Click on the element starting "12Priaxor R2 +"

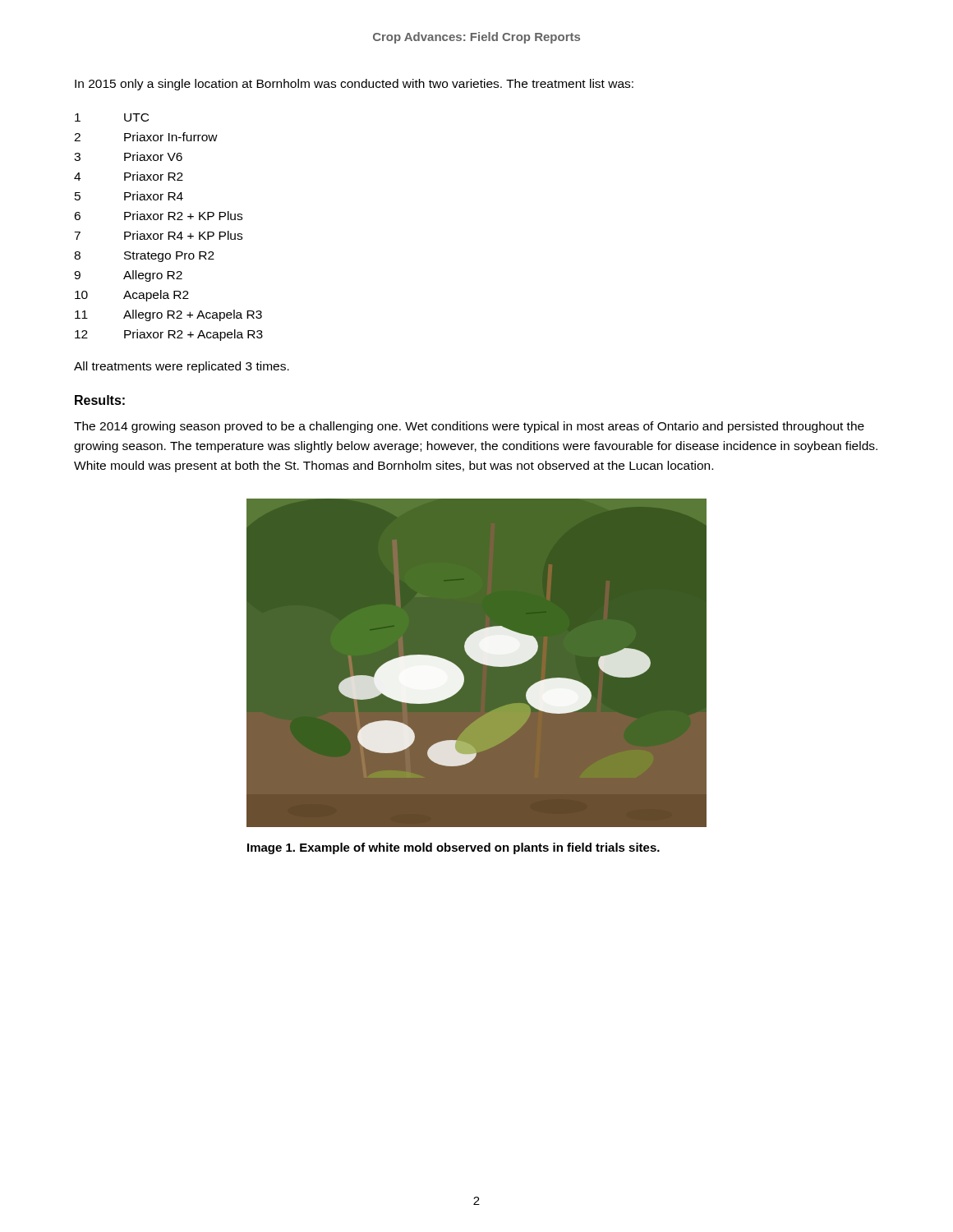click(x=168, y=335)
